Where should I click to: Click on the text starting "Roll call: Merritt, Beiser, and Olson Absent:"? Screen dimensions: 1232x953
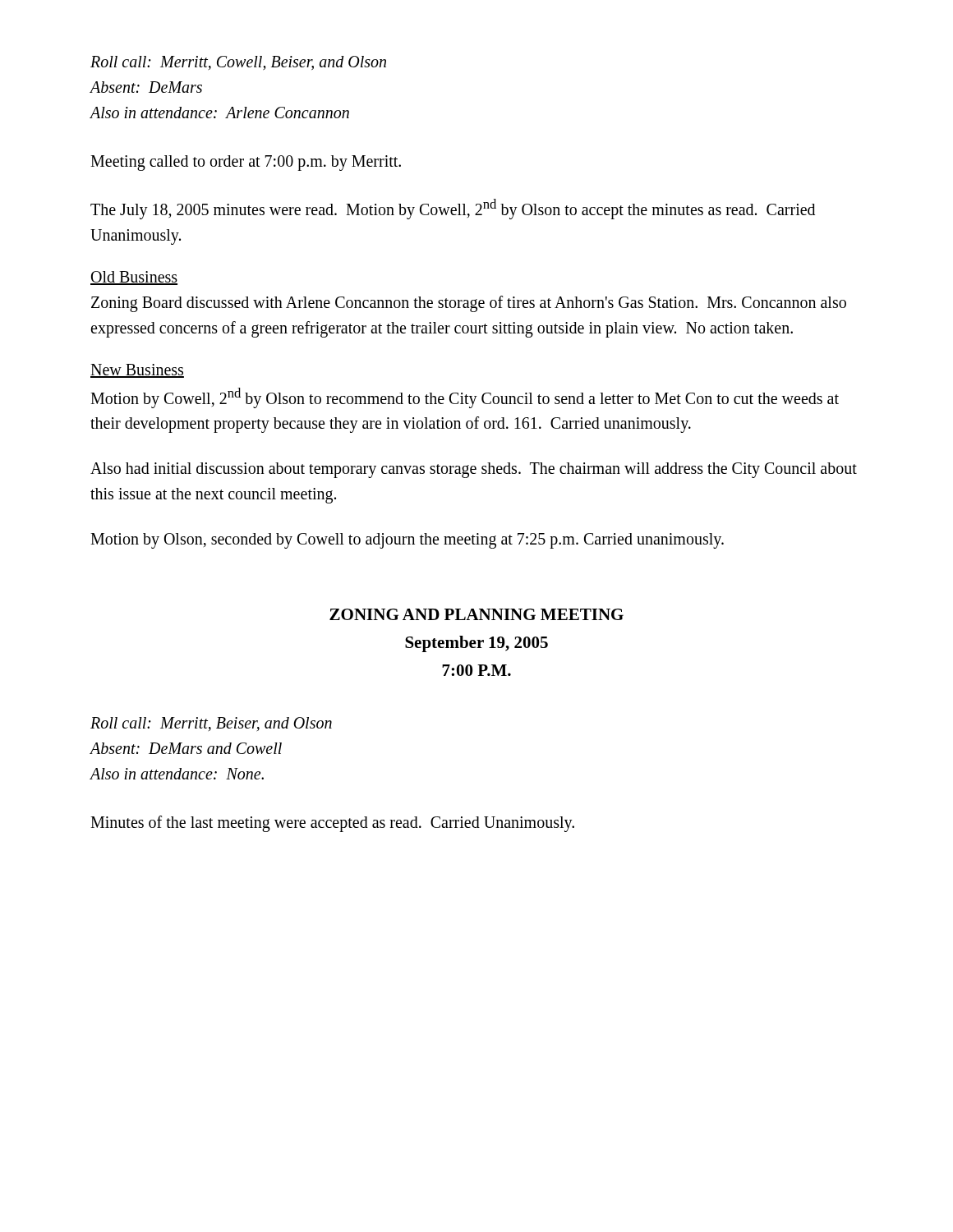click(211, 748)
